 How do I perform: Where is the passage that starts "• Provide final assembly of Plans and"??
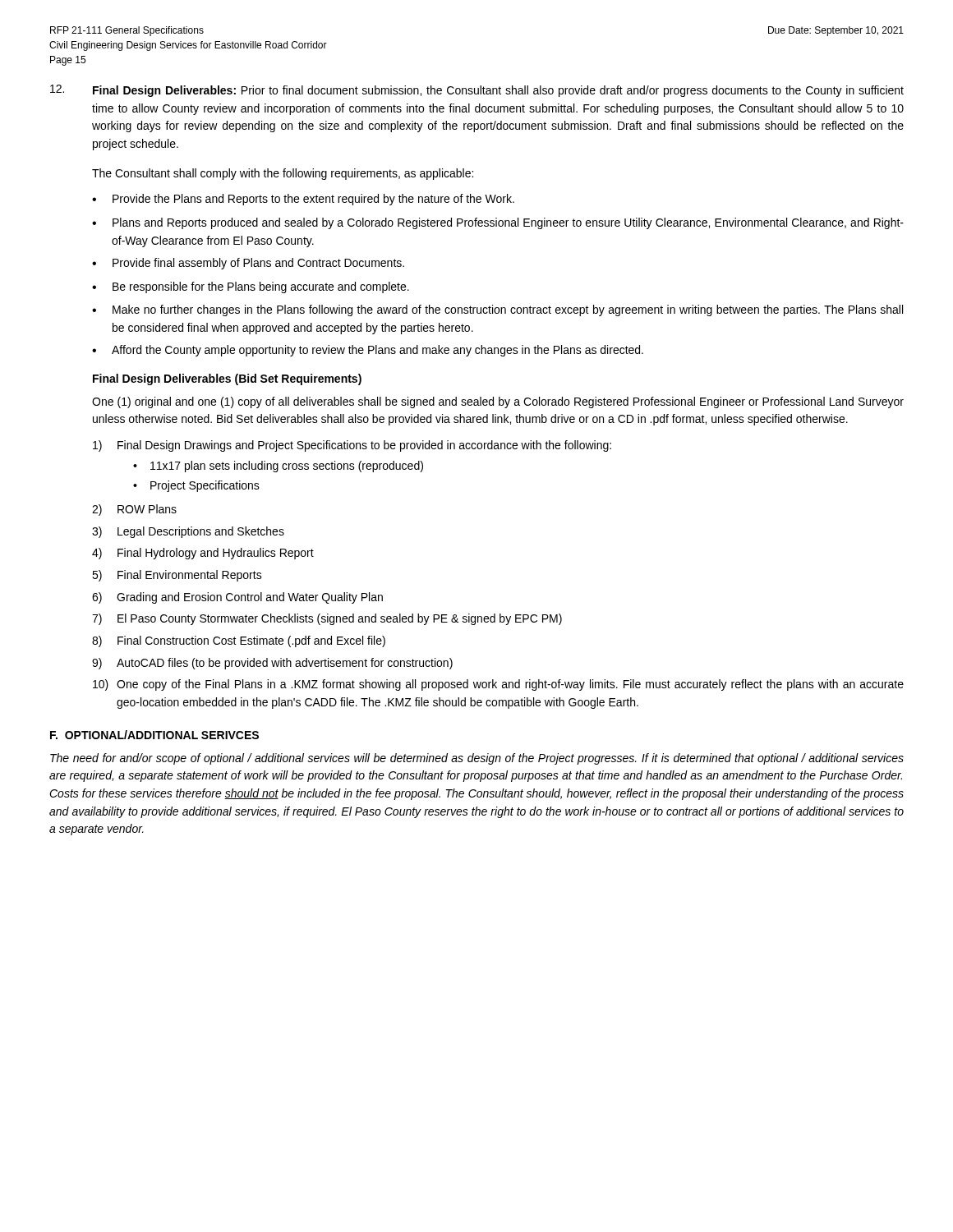click(248, 264)
